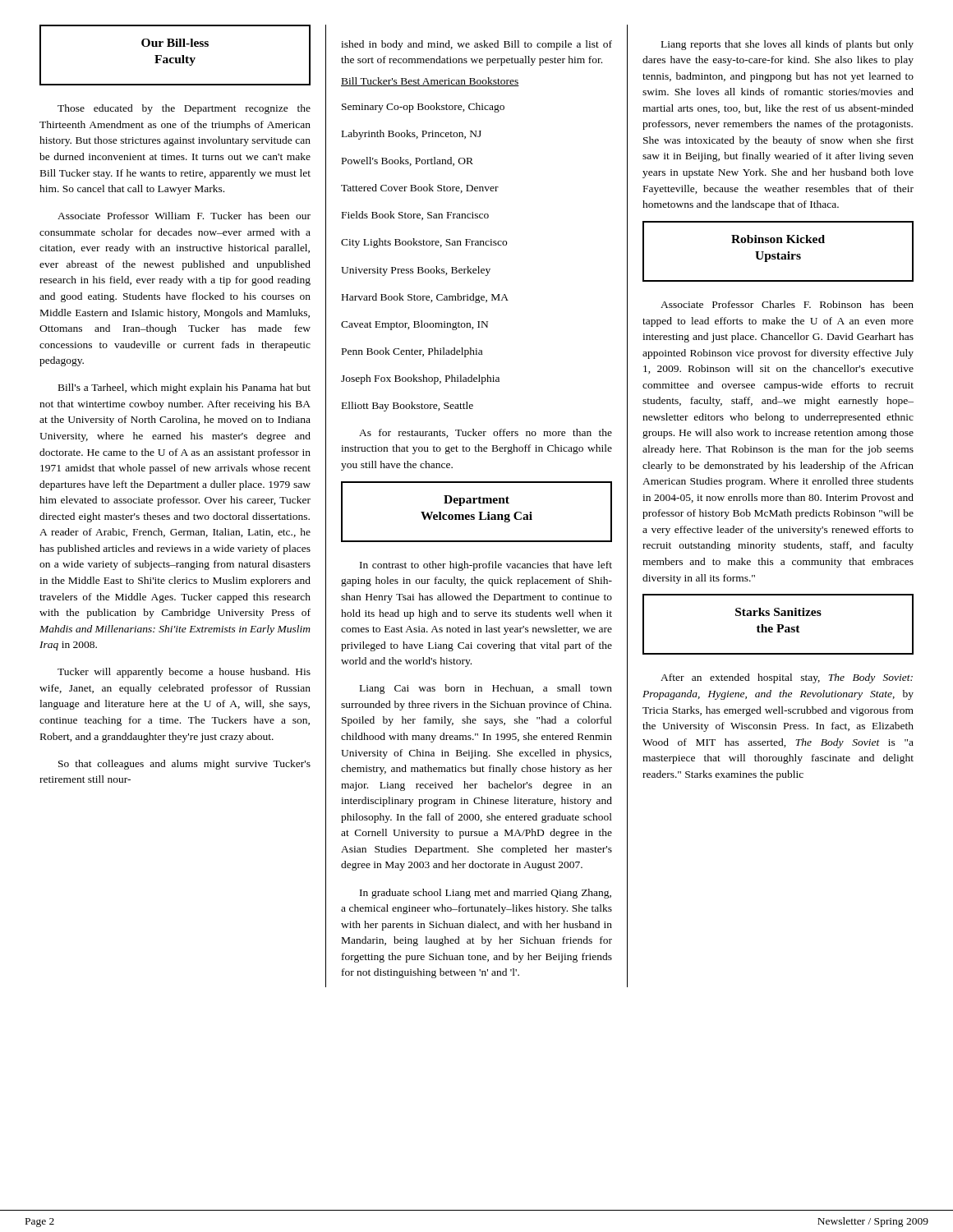Locate the text "Powell's Books, Portland, OR"
The width and height of the screenshot is (953, 1232).
[476, 161]
